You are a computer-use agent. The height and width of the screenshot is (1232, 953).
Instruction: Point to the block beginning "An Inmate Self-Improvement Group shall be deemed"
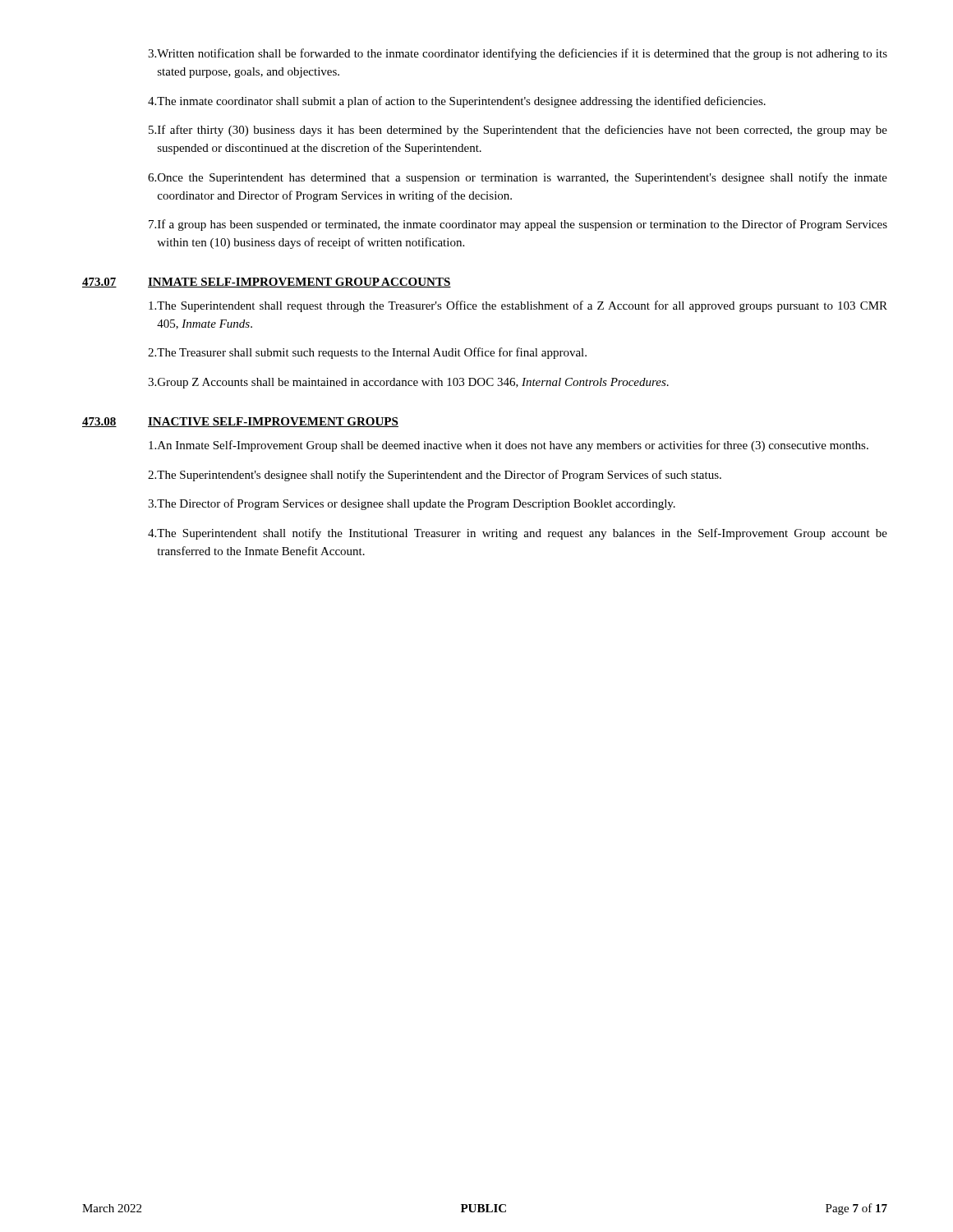click(x=485, y=446)
